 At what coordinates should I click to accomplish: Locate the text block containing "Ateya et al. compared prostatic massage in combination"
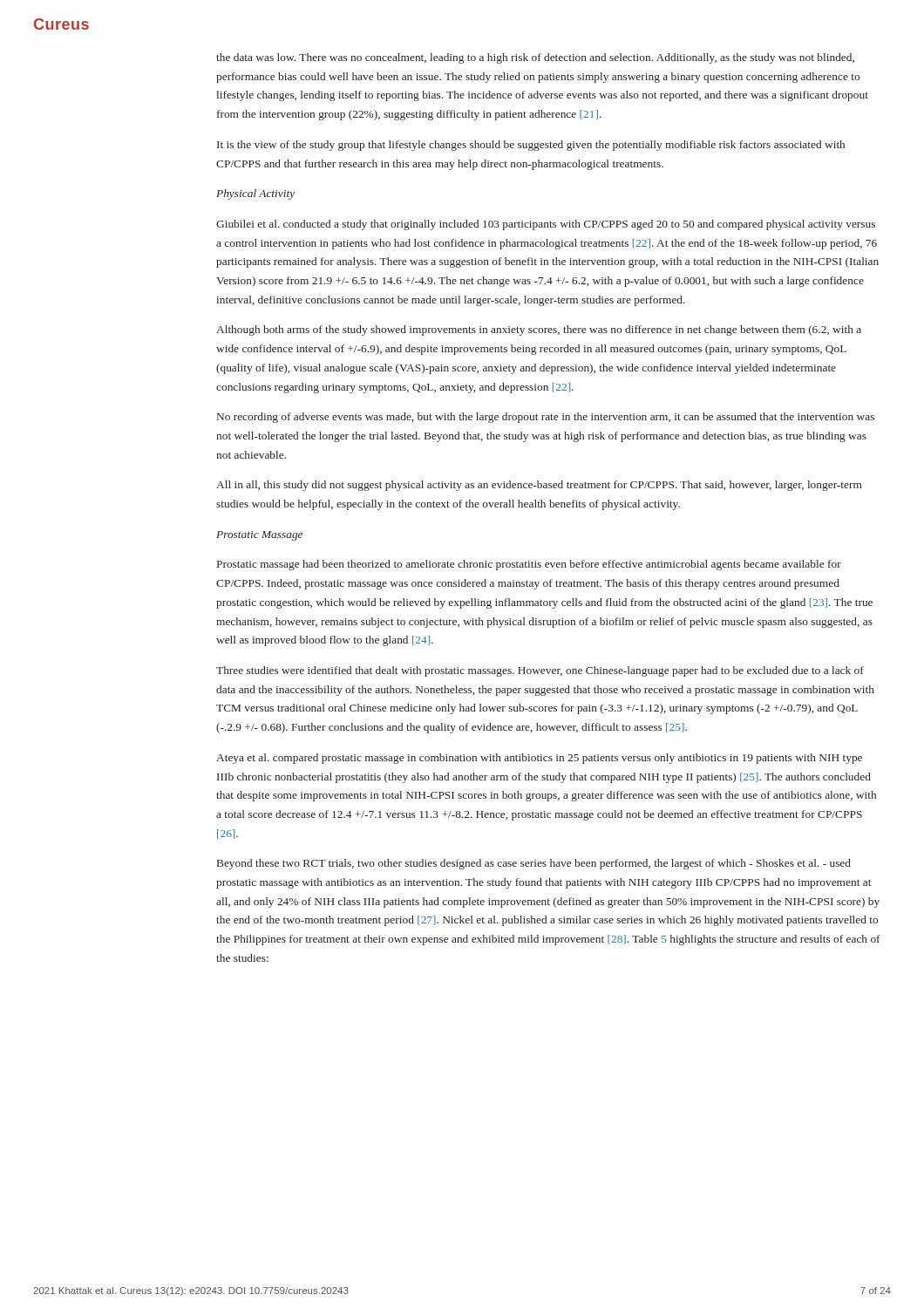click(549, 795)
